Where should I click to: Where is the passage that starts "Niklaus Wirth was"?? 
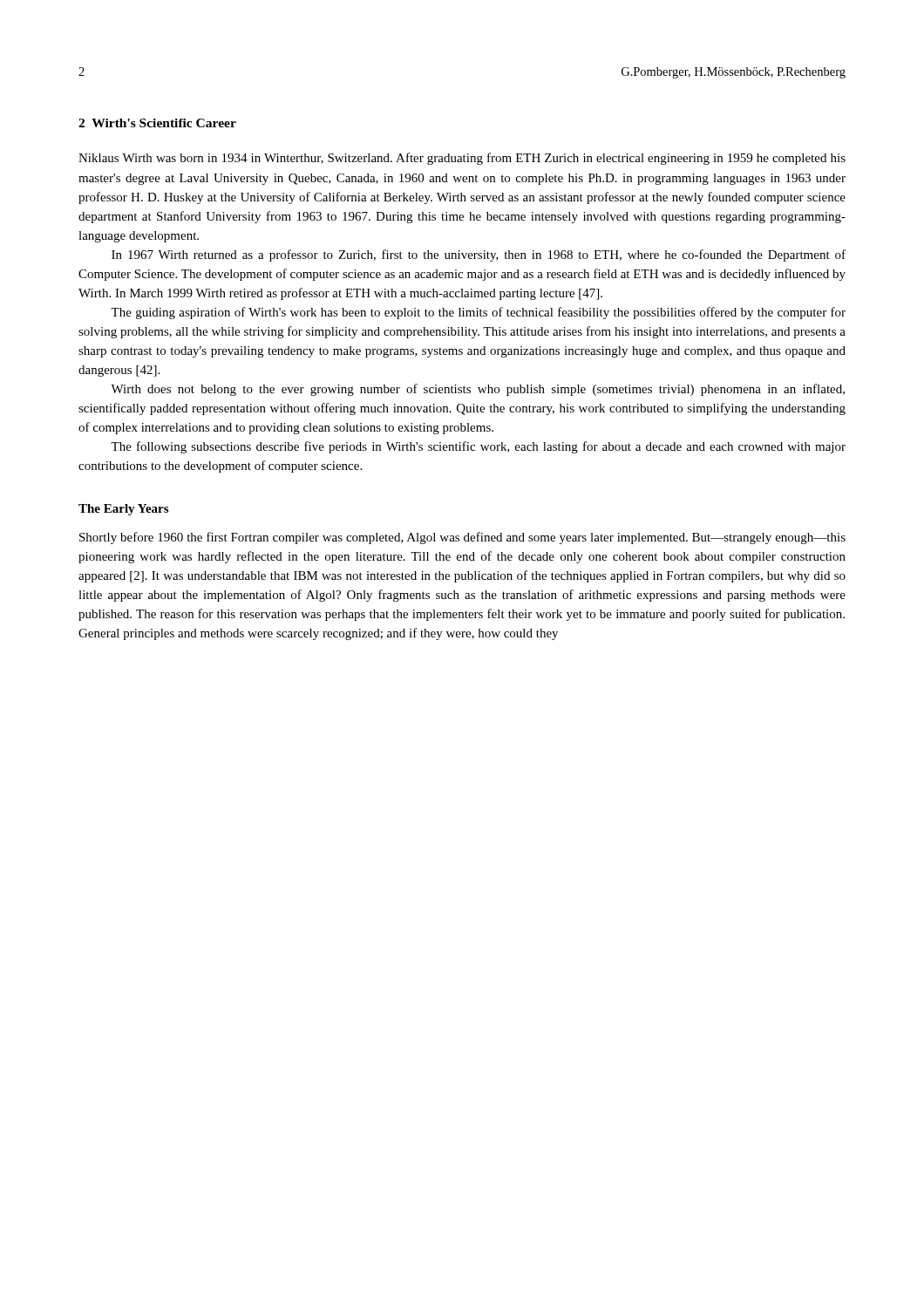(x=462, y=197)
